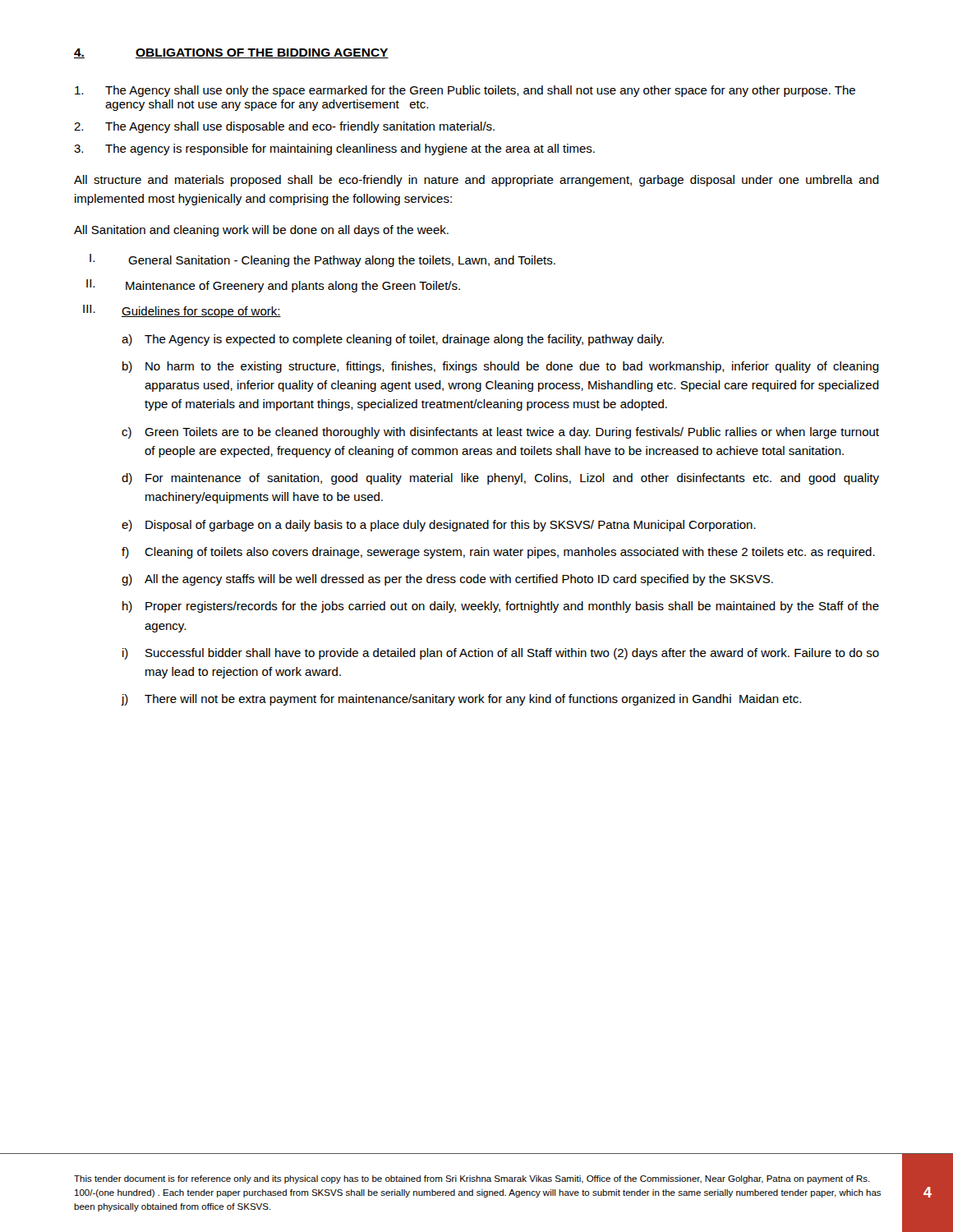Navigate to the text block starting "d) For maintenance of sanitation, good"

[x=500, y=487]
